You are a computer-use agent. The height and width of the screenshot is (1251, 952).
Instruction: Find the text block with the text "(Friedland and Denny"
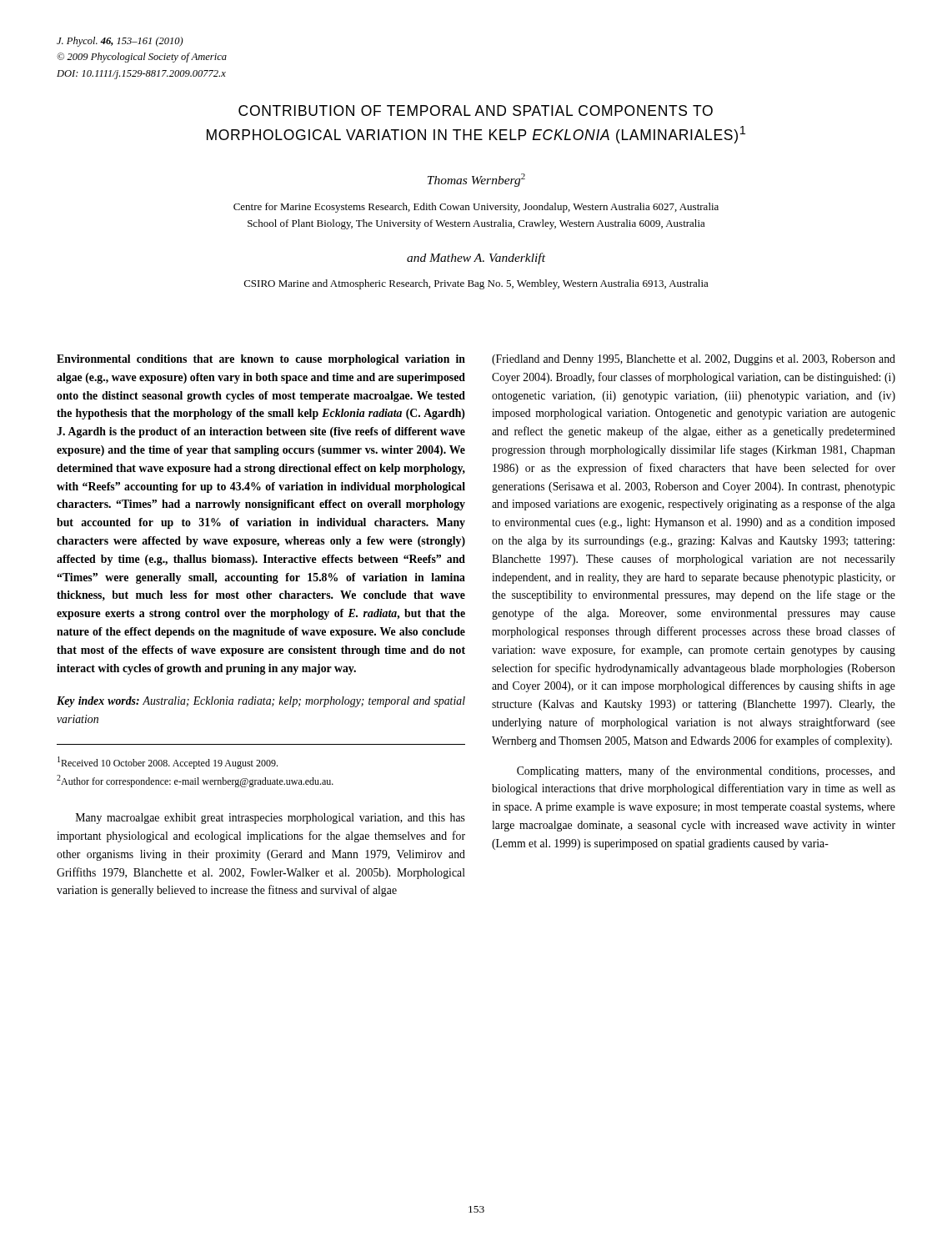tap(694, 550)
